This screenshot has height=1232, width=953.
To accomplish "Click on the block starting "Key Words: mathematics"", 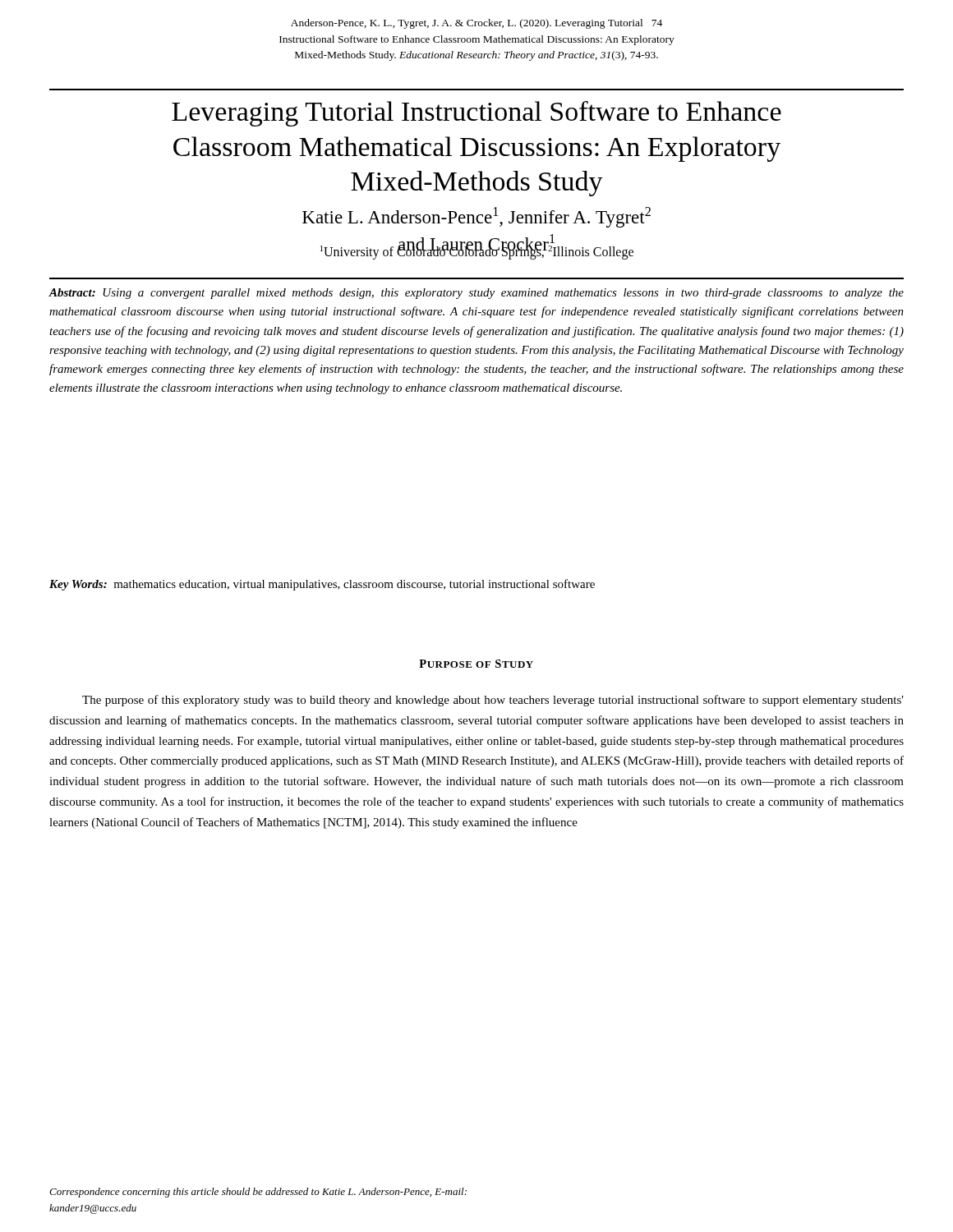I will [476, 585].
